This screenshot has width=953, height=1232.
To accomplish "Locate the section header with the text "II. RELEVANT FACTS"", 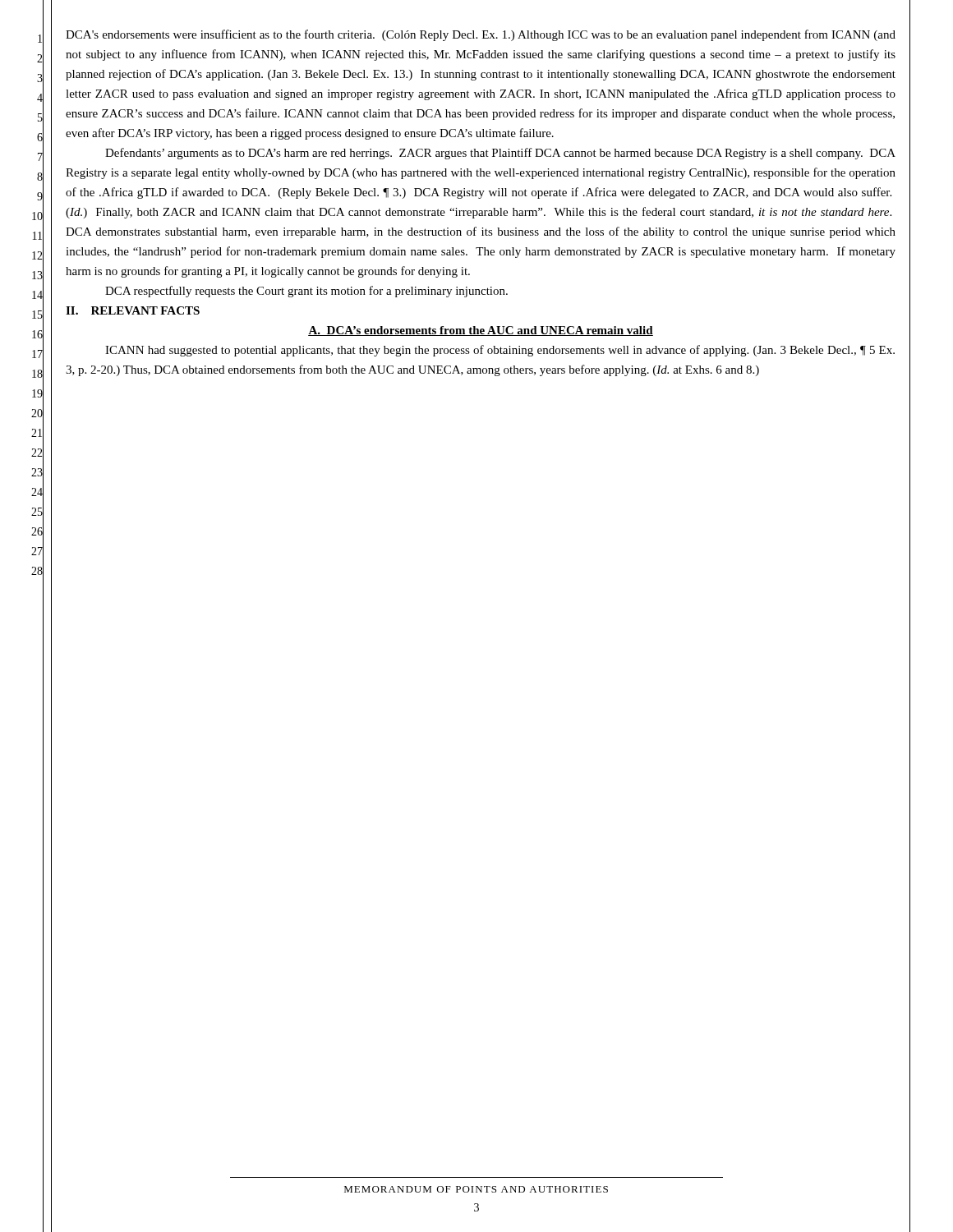I will pos(133,310).
